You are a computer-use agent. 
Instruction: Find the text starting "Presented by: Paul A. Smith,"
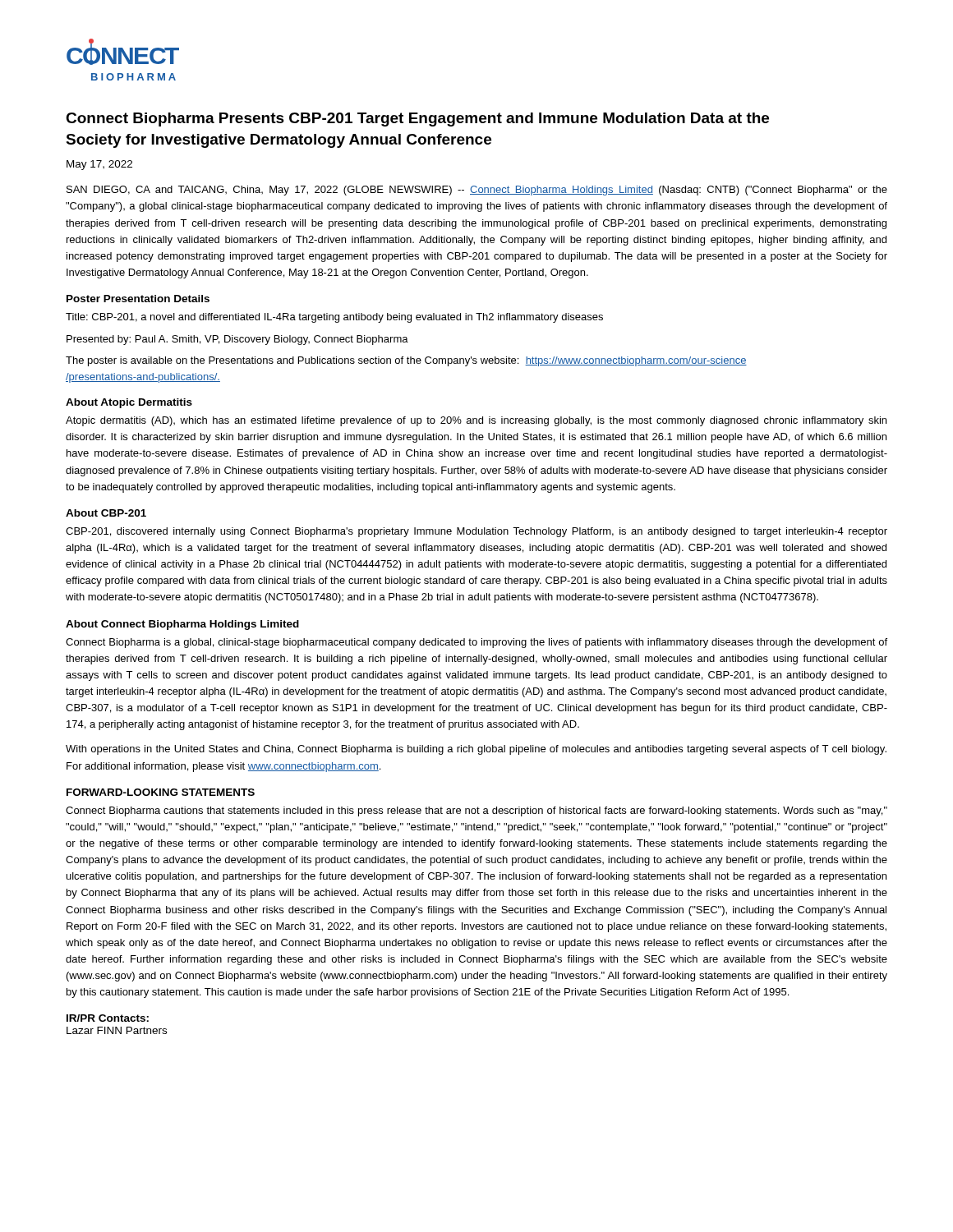(x=237, y=339)
